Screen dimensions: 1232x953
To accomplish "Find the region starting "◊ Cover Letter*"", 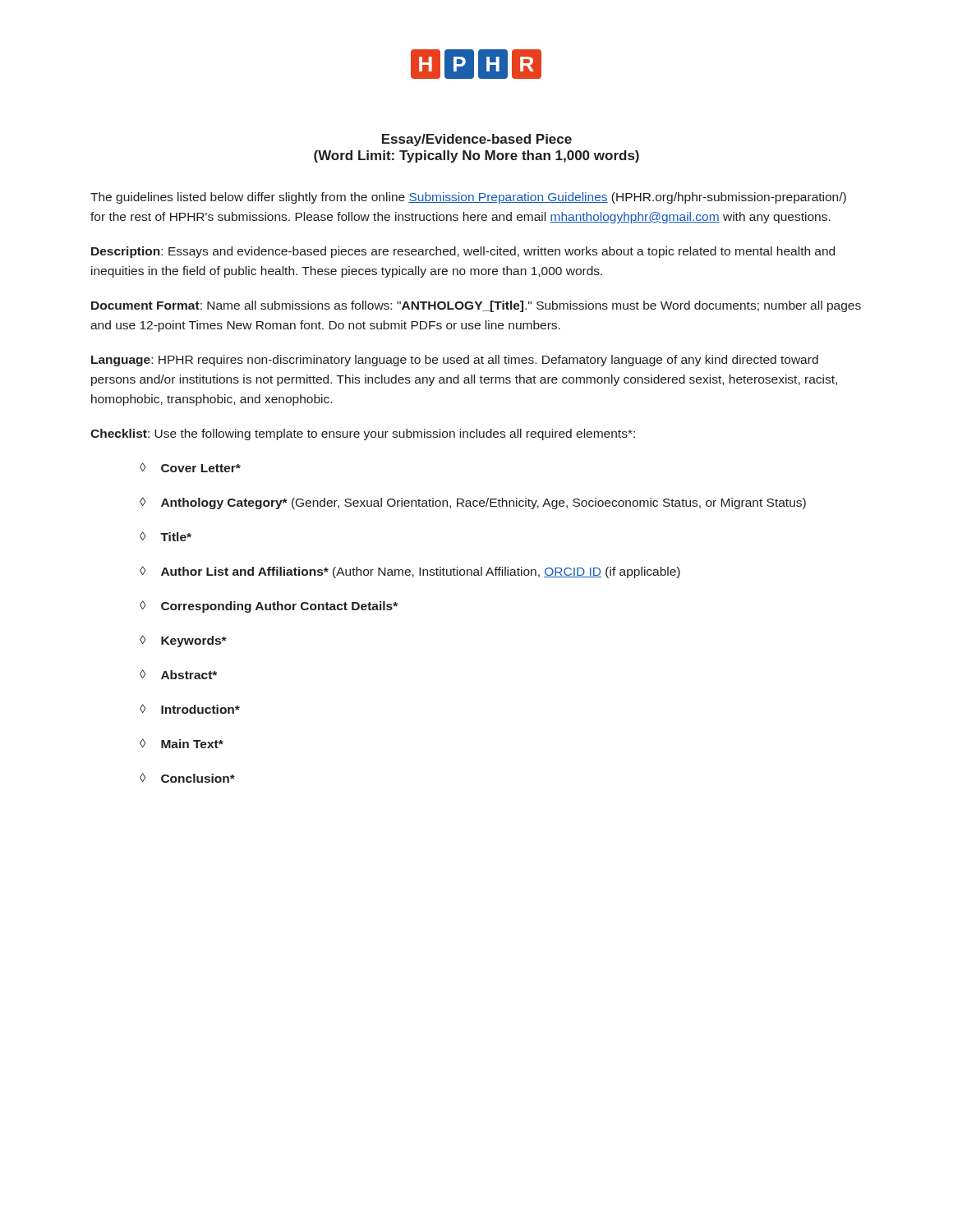I will (190, 468).
